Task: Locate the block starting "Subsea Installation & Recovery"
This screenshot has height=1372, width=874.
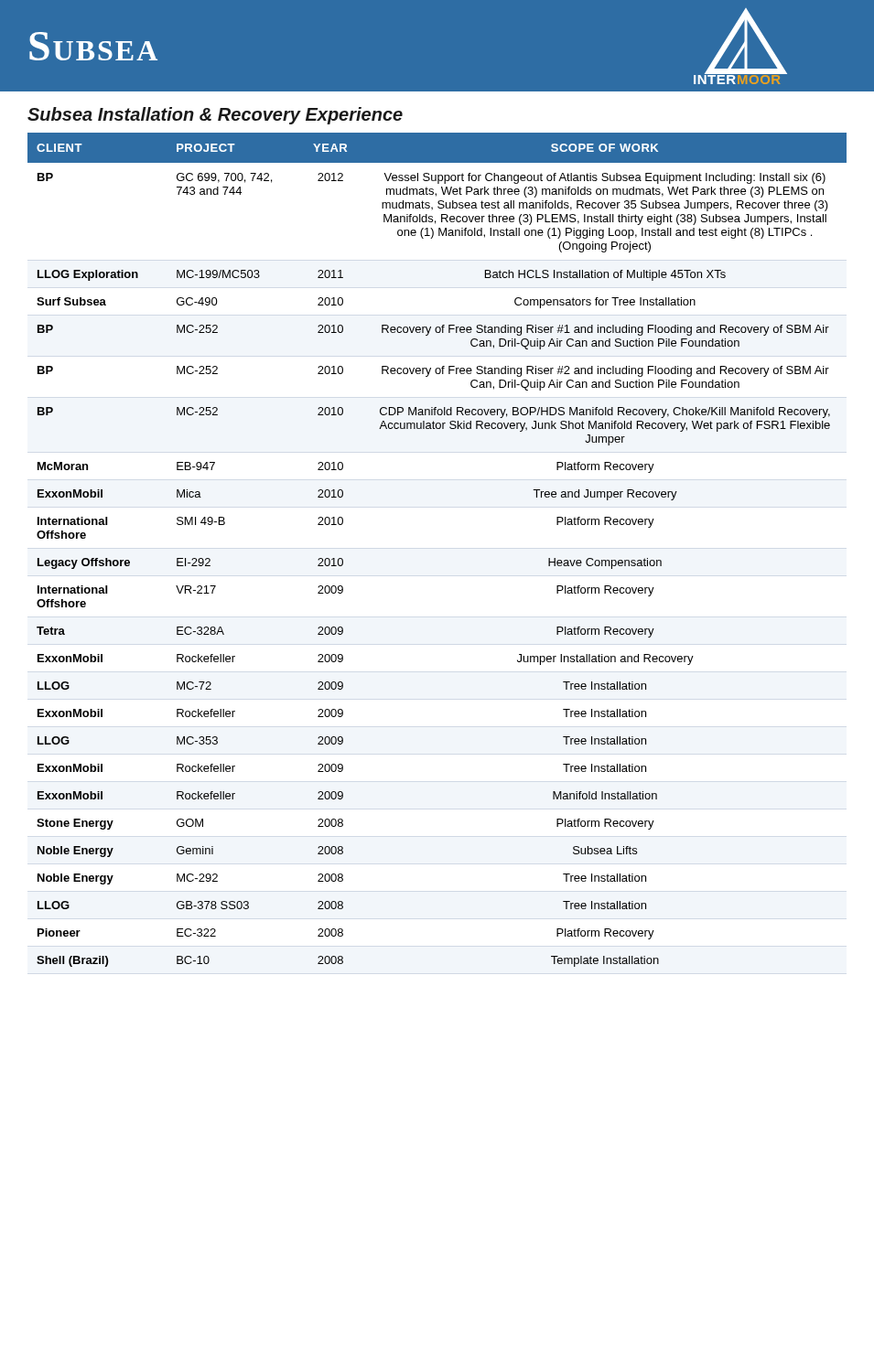Action: (215, 114)
